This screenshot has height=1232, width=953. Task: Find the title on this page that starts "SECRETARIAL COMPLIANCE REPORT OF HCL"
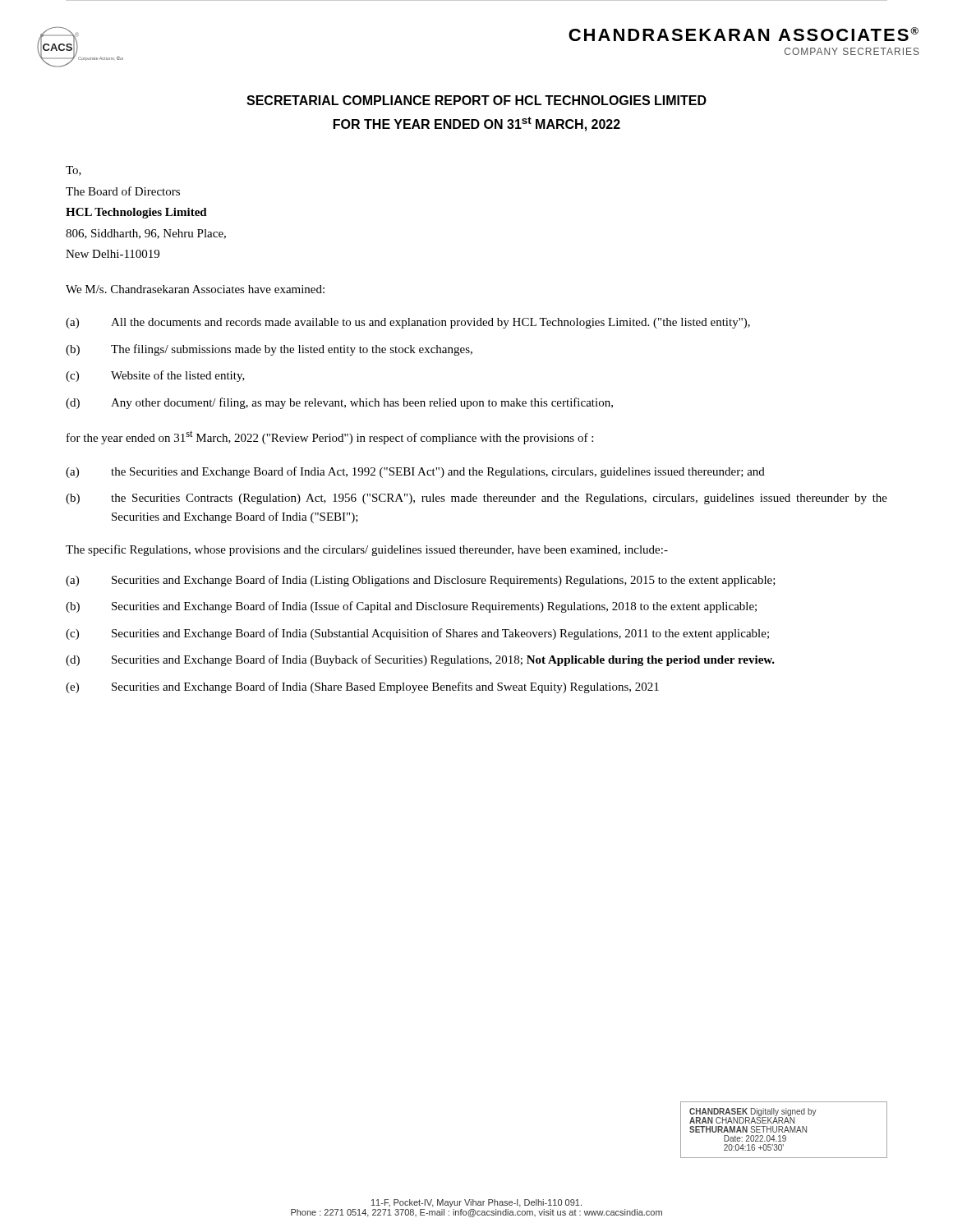(476, 113)
